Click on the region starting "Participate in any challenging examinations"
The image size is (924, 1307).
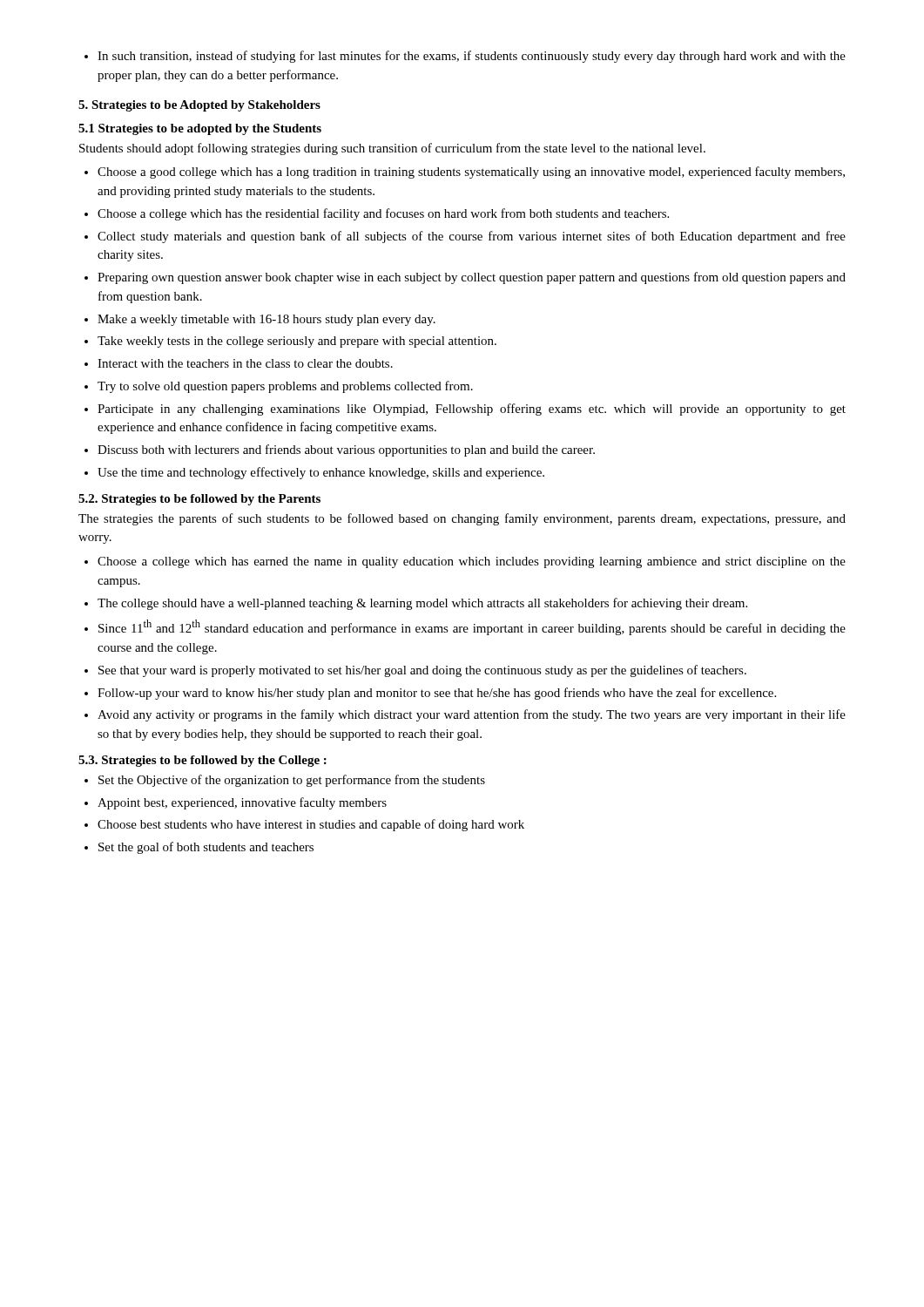[x=462, y=419]
